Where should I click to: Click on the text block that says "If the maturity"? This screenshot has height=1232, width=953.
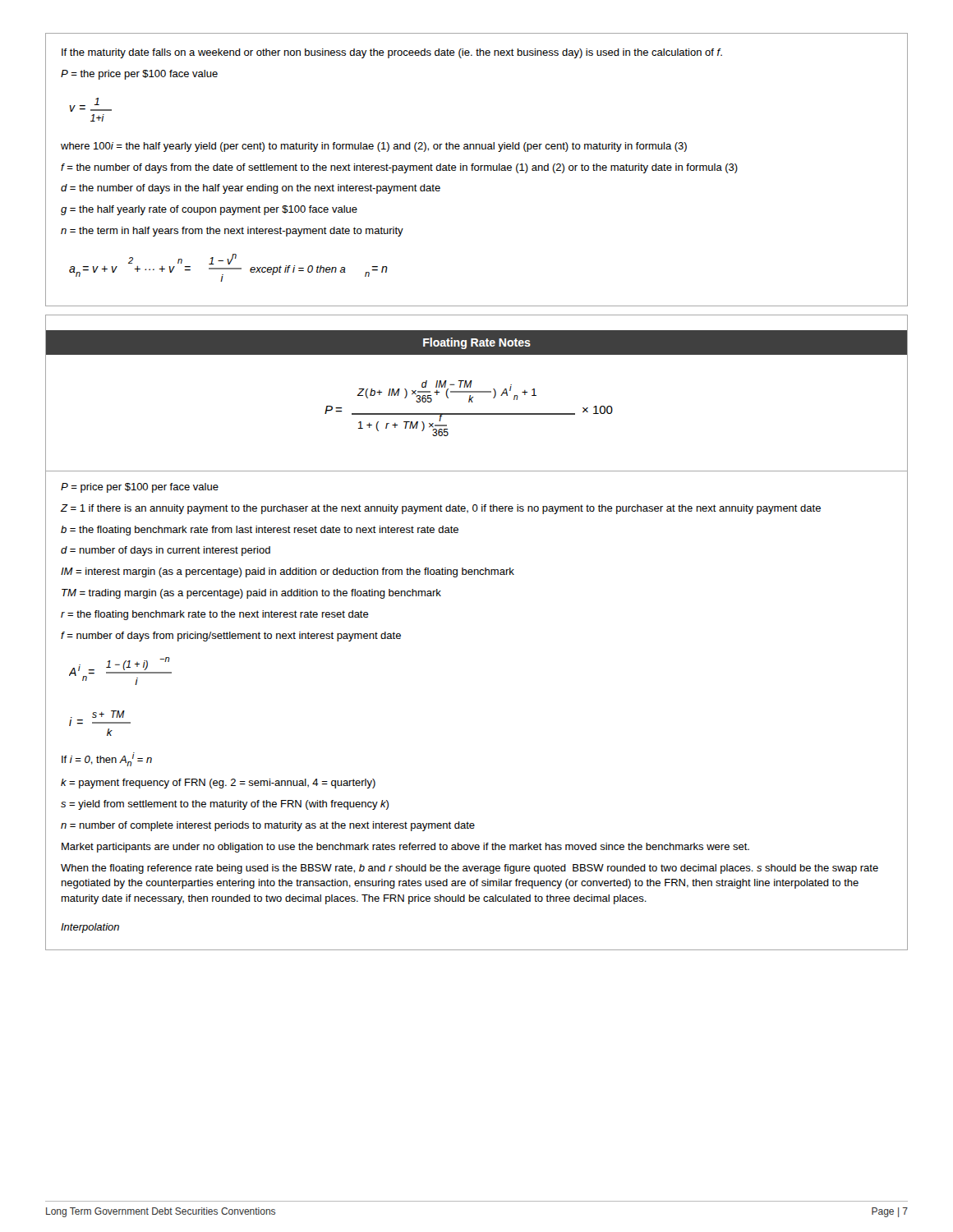pos(392,52)
